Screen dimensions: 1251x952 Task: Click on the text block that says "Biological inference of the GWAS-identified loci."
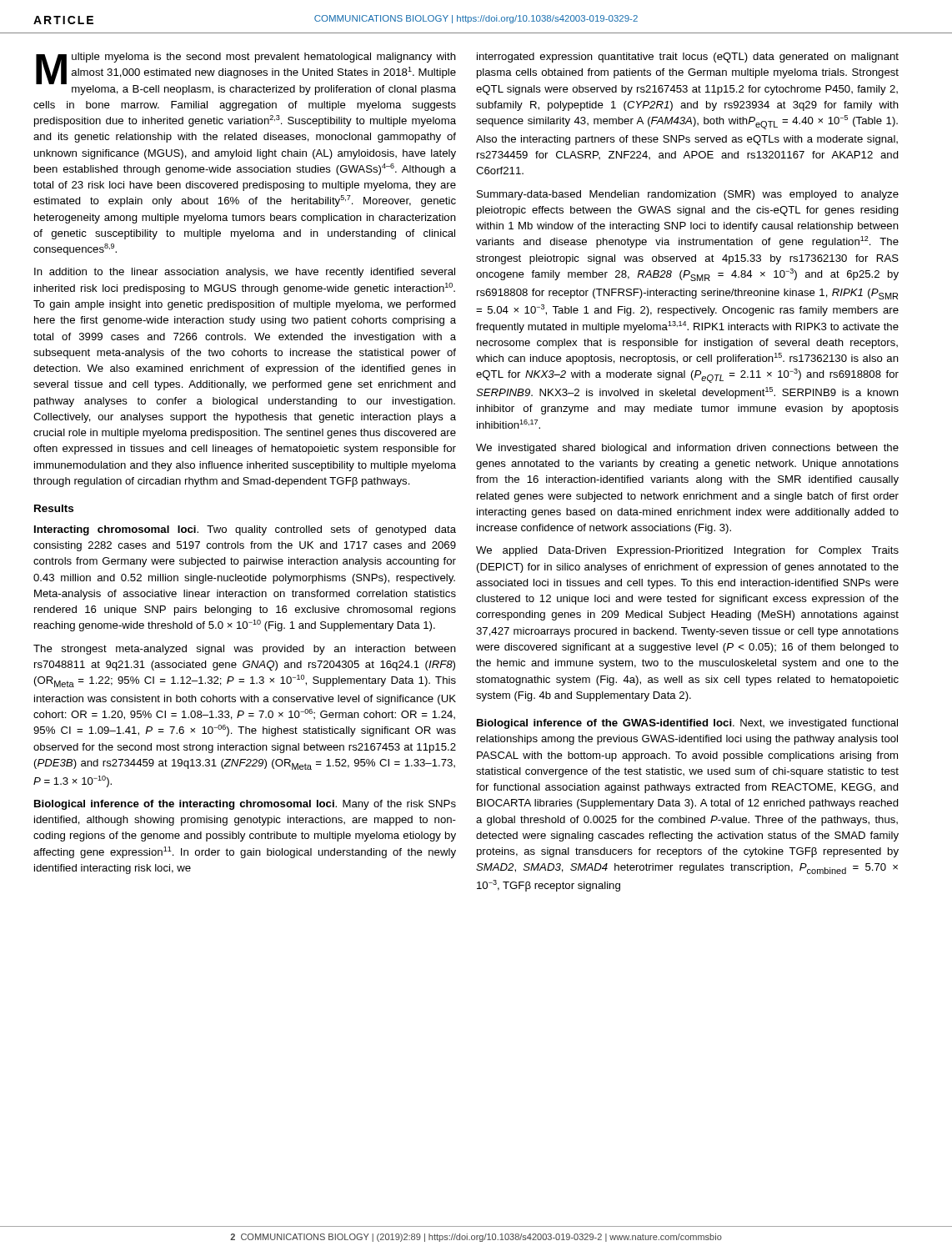[687, 804]
